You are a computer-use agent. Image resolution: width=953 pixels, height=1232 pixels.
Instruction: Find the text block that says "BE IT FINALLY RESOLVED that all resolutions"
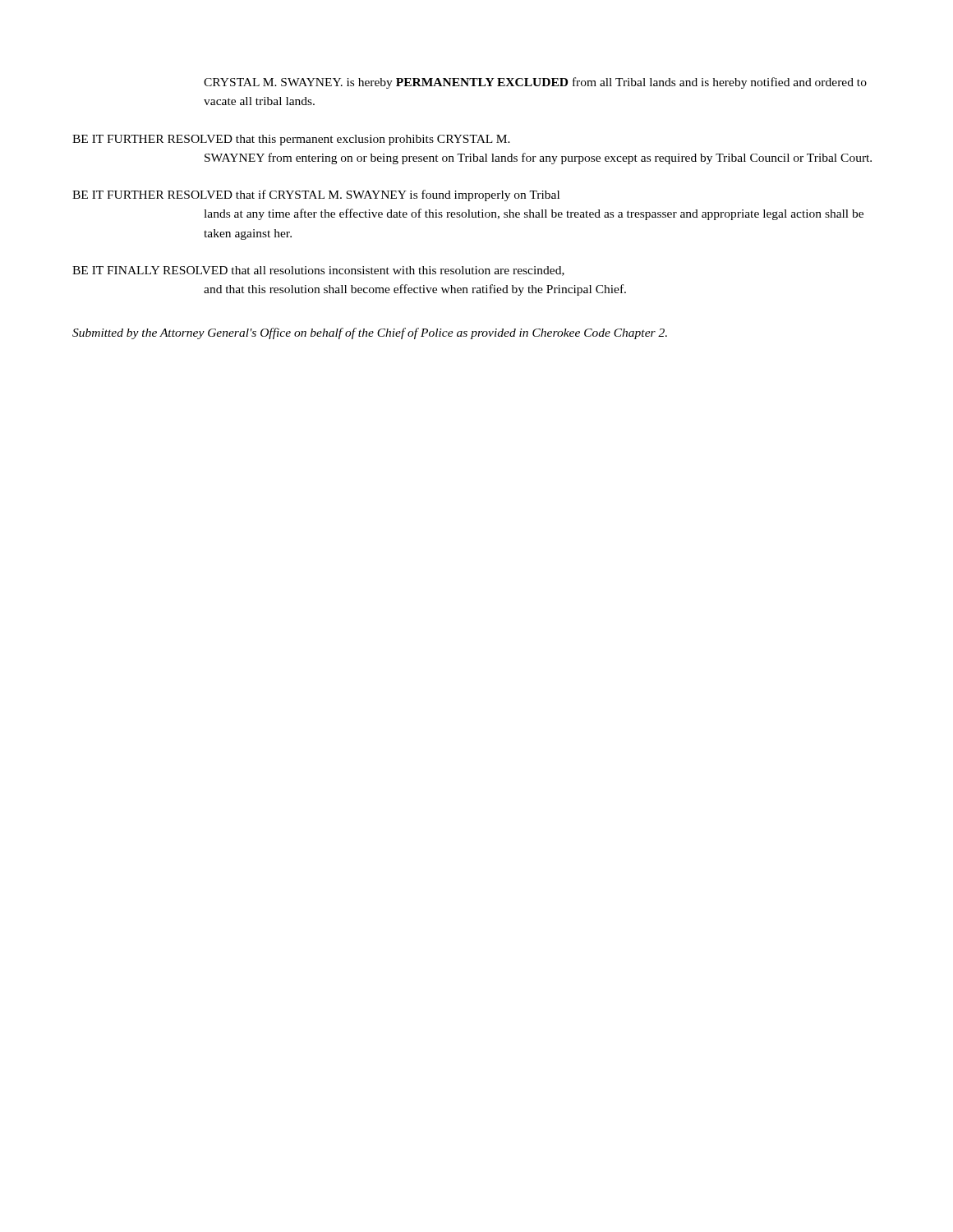click(476, 279)
